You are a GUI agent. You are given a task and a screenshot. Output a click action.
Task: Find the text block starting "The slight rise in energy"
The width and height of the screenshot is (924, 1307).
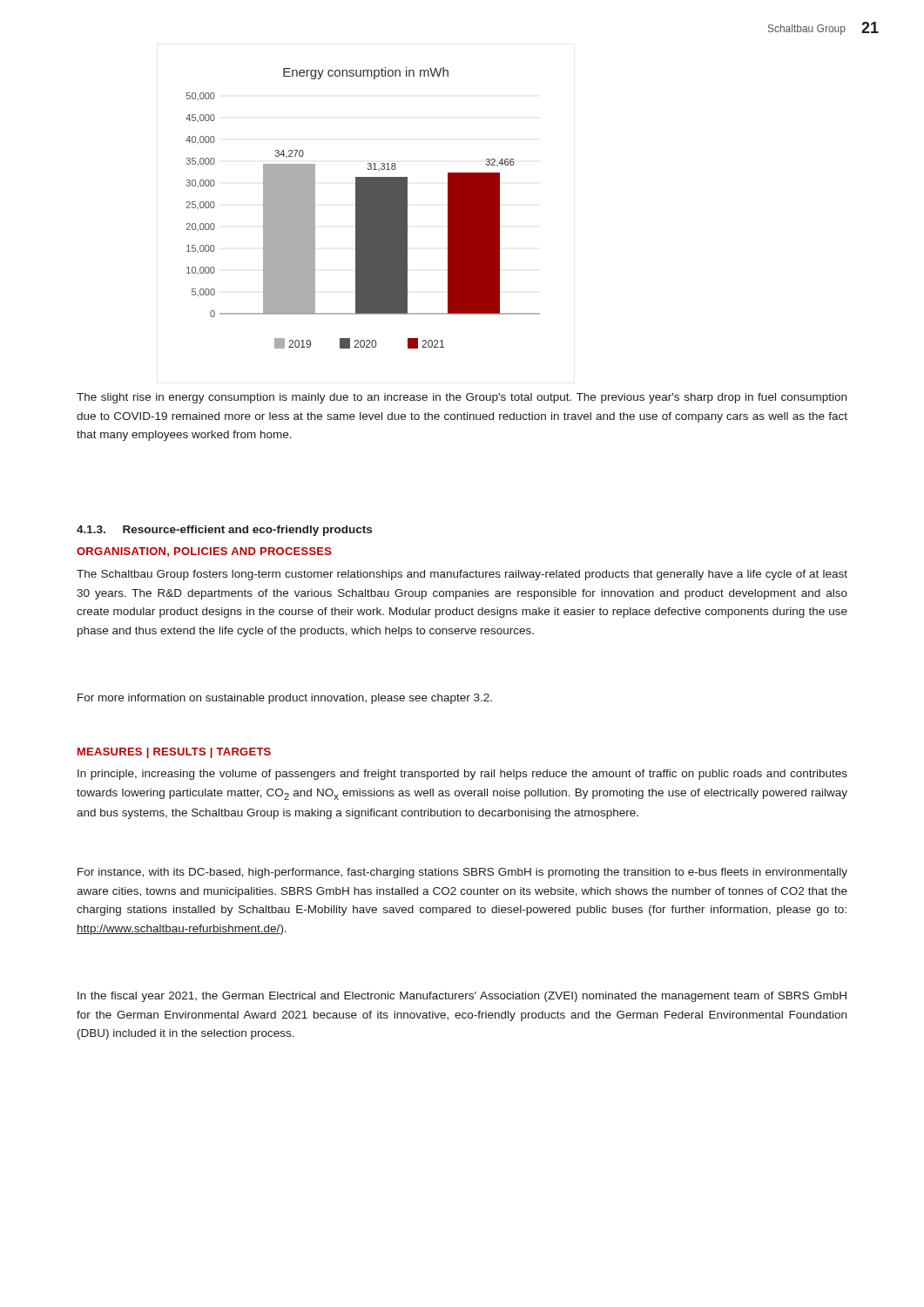point(462,416)
